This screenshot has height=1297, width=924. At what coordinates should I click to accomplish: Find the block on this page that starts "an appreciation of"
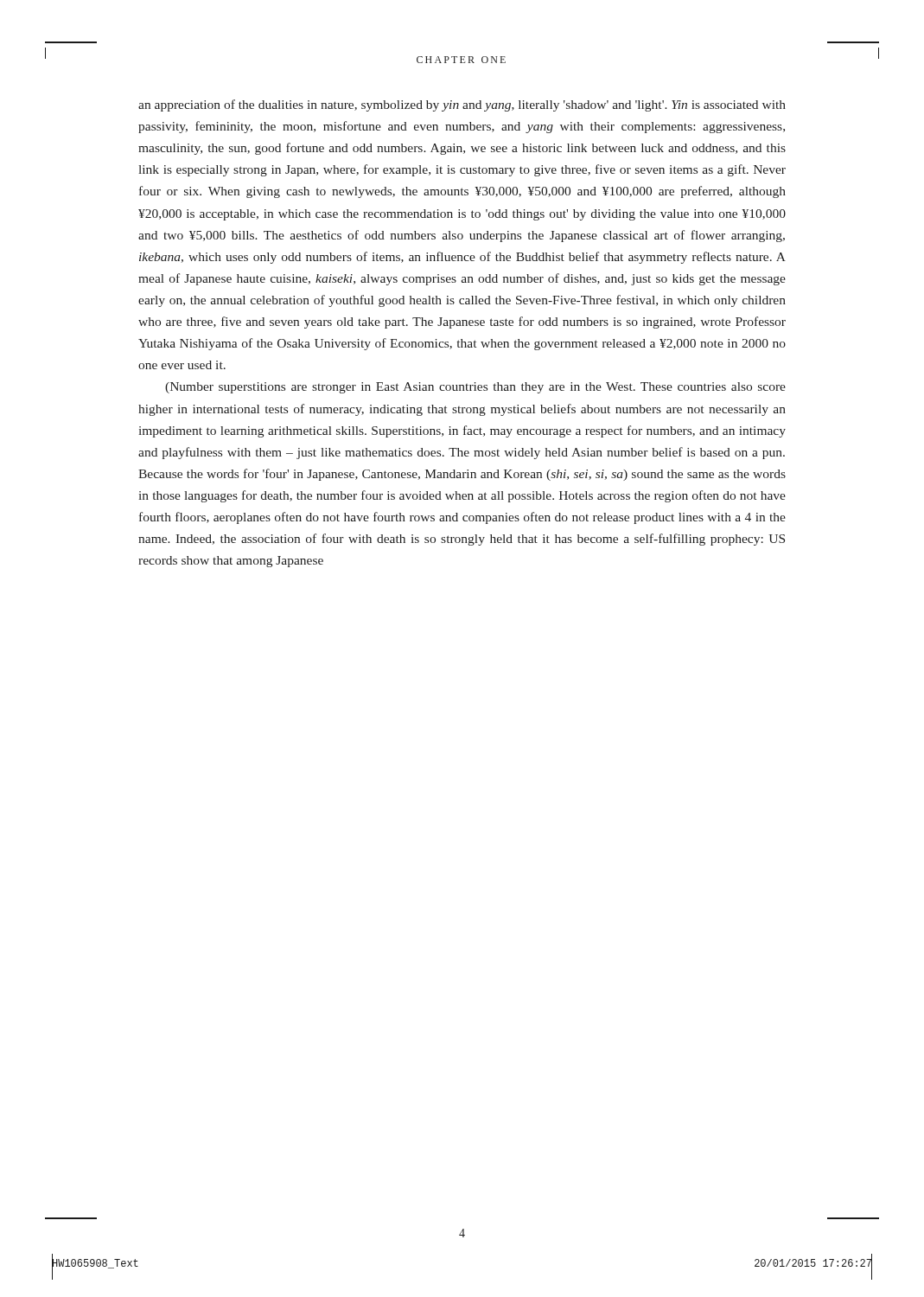462,332
